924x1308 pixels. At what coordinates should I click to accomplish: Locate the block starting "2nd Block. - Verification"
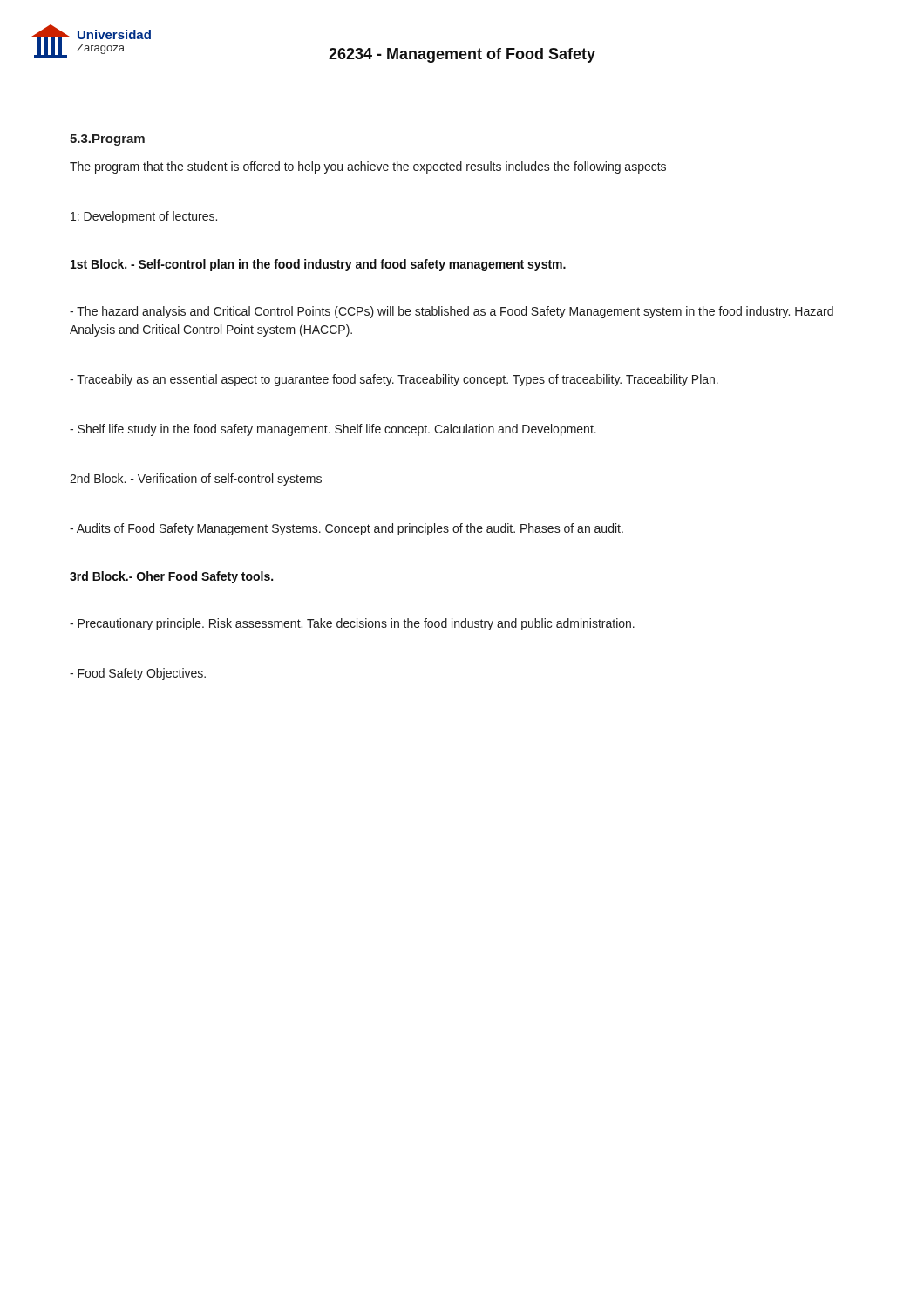[x=196, y=479]
